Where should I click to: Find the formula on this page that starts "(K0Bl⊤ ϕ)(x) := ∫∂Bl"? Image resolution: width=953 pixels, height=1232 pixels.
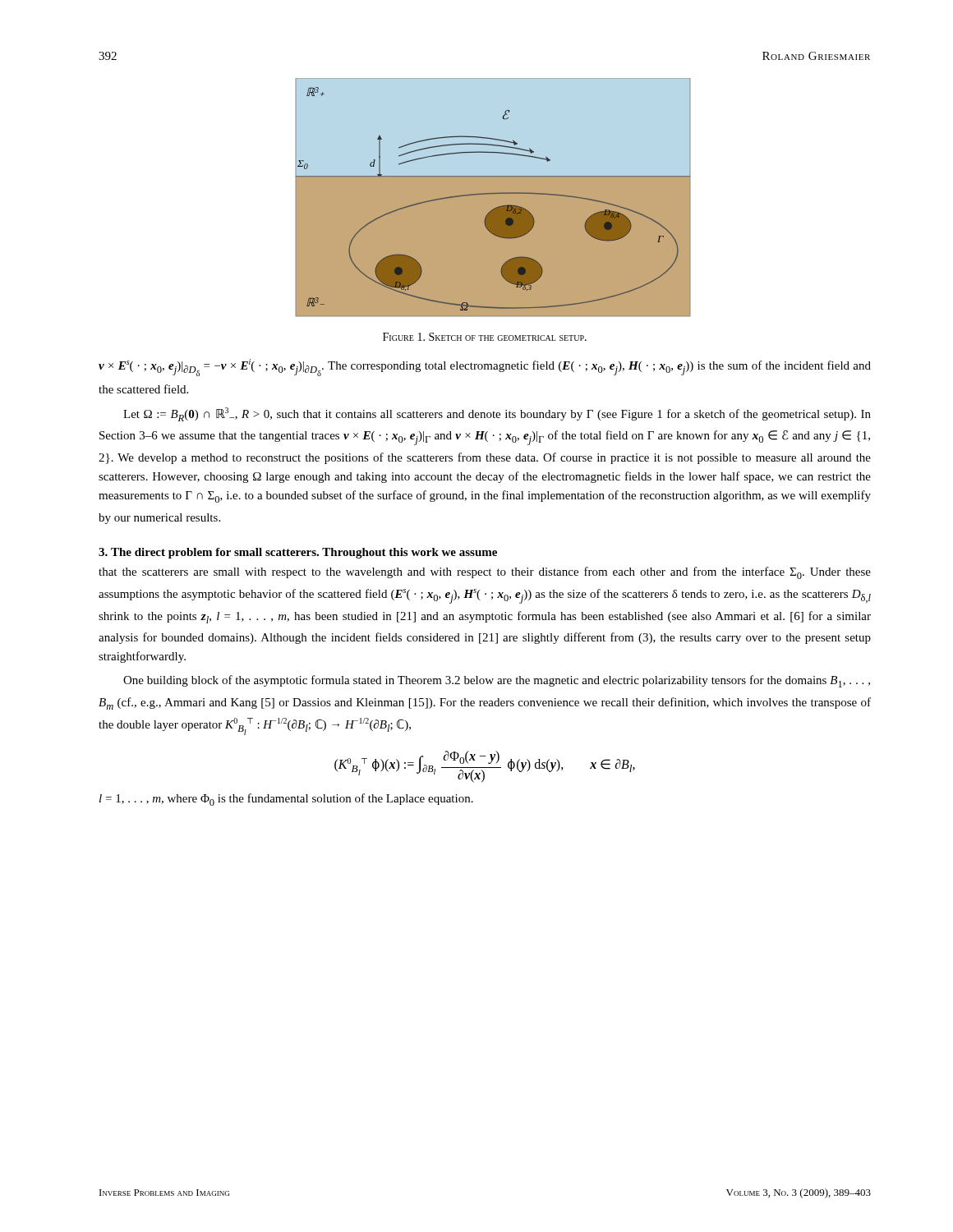[x=485, y=766]
